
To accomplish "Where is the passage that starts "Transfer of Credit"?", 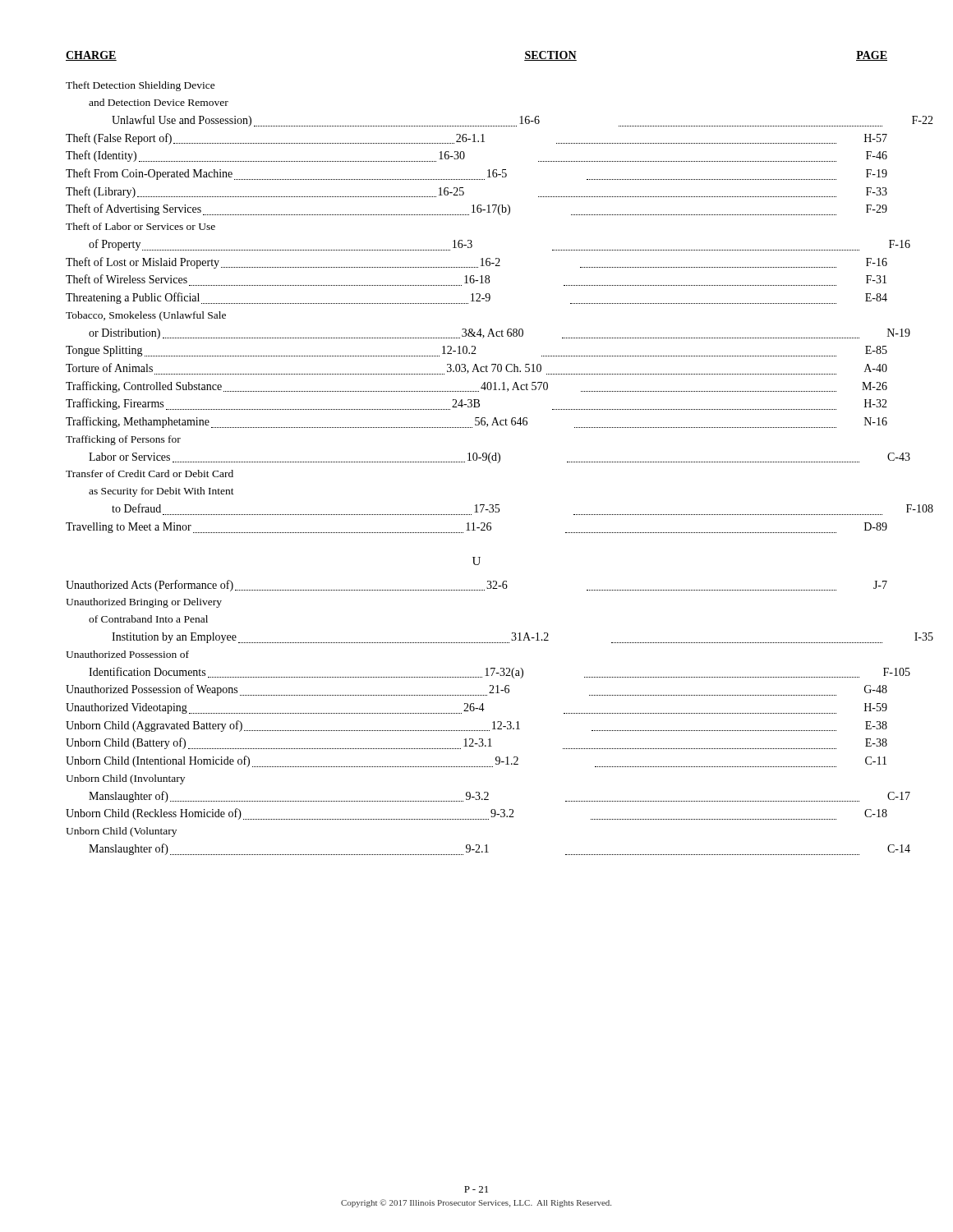I will coord(150,473).
